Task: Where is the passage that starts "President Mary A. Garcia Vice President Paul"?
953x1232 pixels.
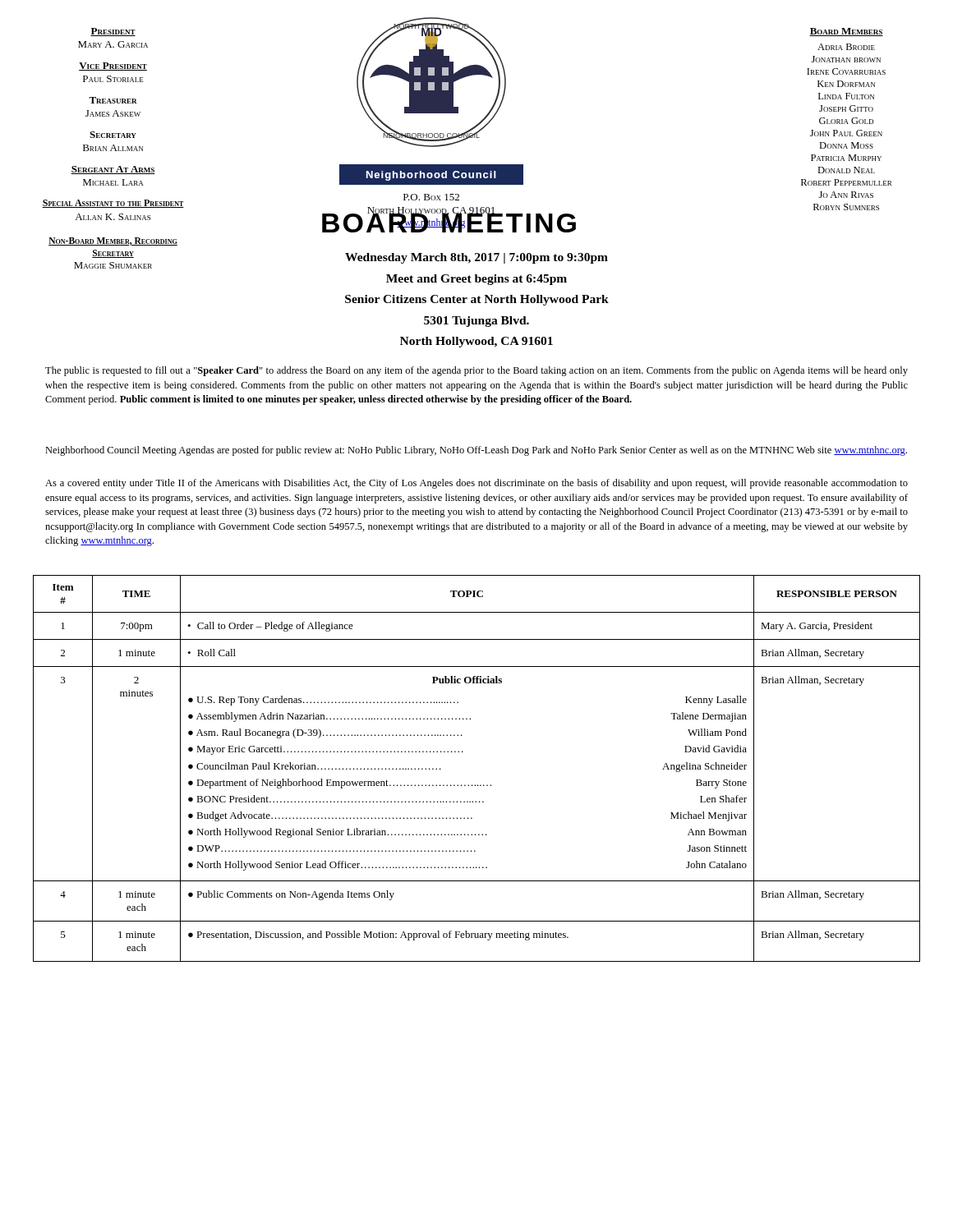Action: click(113, 148)
